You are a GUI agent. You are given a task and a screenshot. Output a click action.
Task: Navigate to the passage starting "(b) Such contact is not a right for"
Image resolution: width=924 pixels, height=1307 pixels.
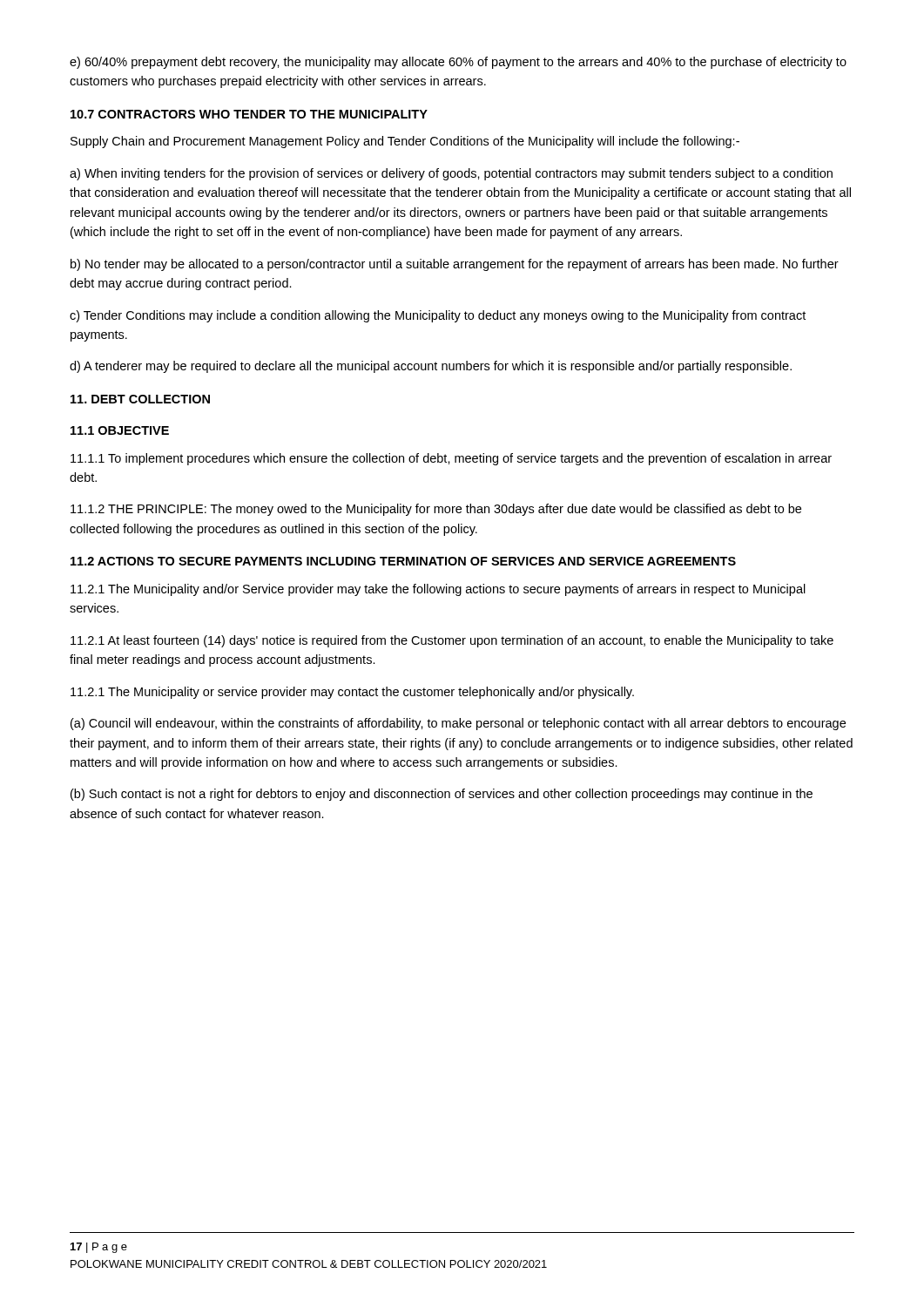(x=441, y=804)
